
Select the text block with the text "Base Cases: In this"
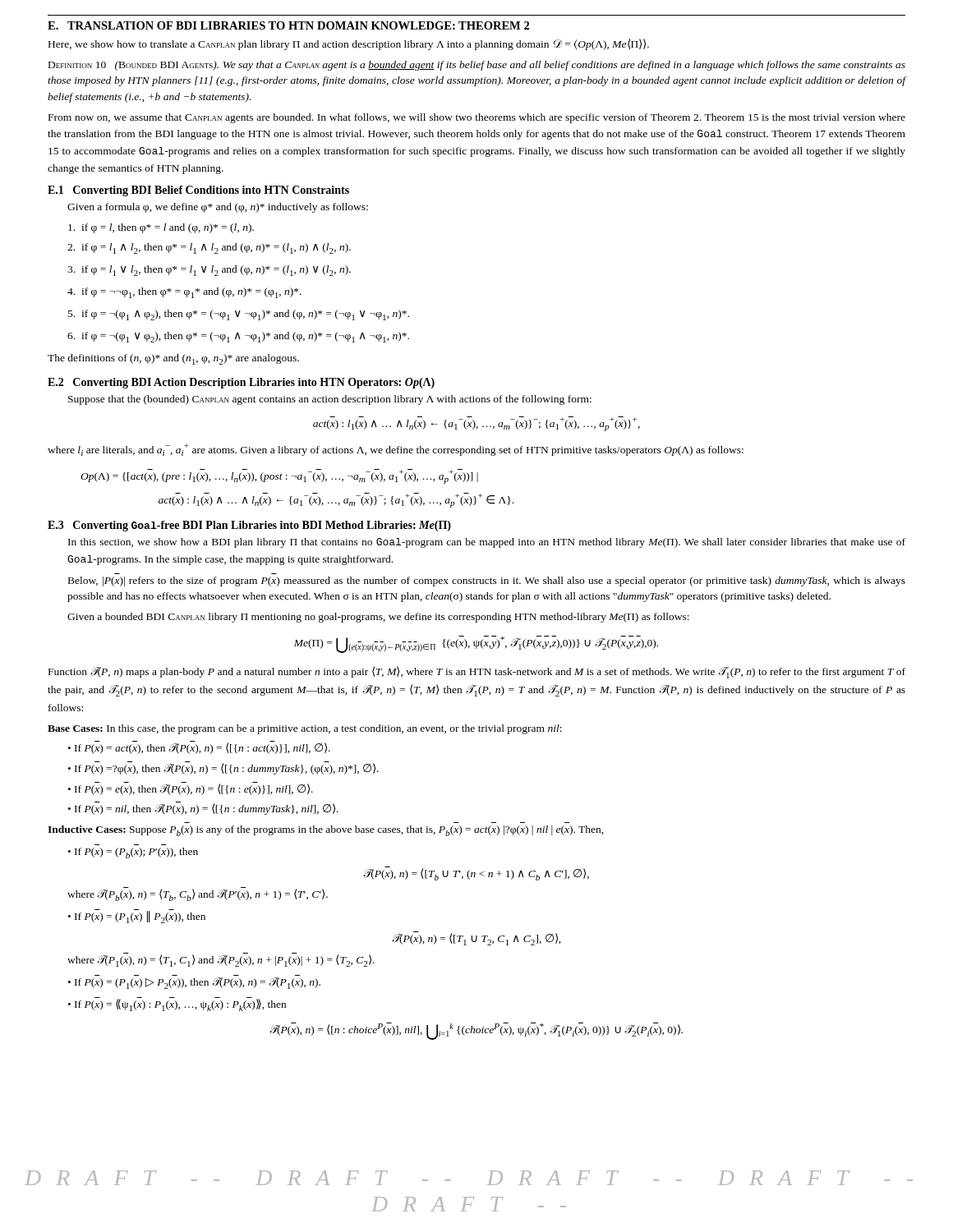tap(476, 728)
